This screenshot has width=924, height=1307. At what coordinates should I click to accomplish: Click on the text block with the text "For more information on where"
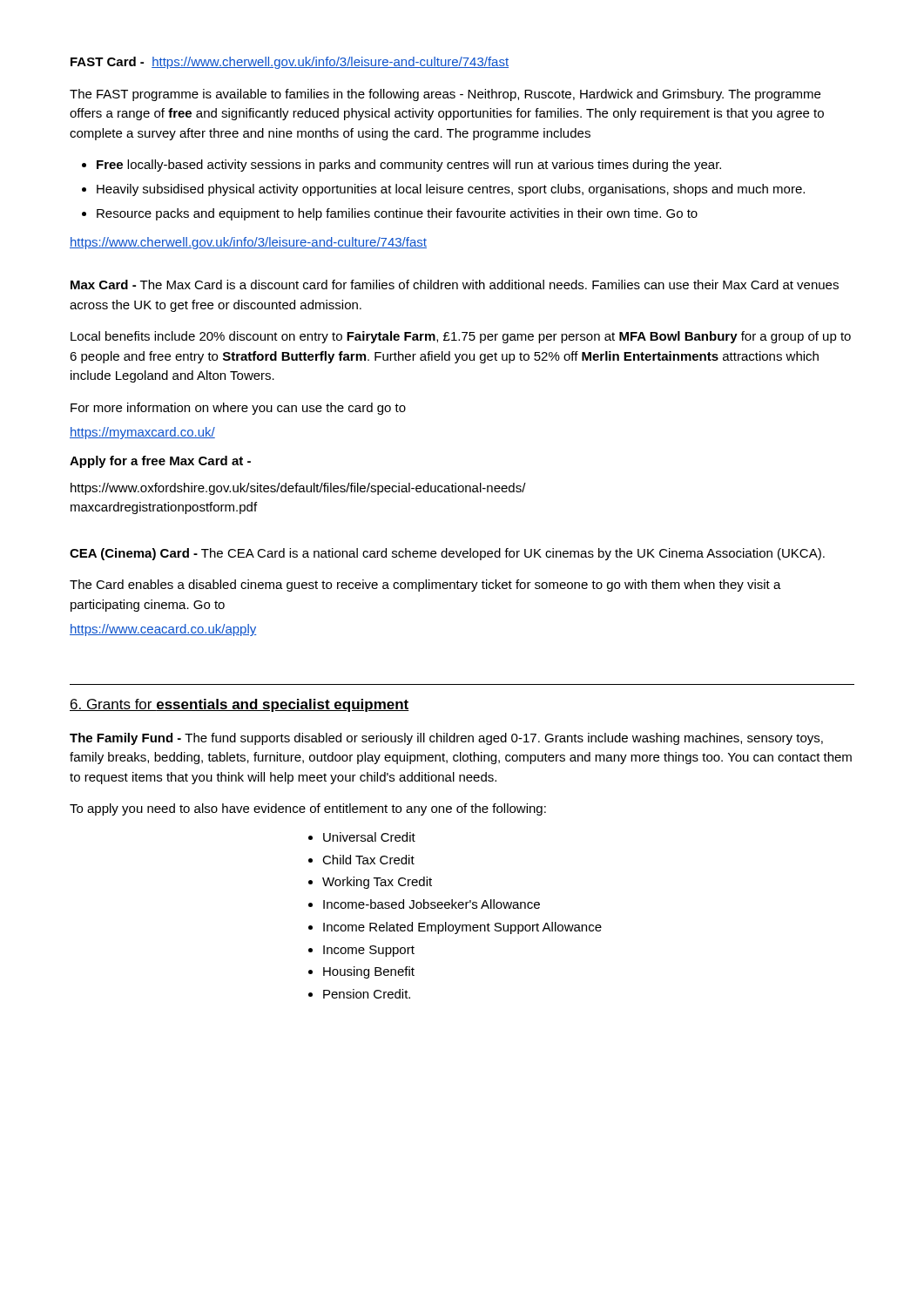click(238, 409)
